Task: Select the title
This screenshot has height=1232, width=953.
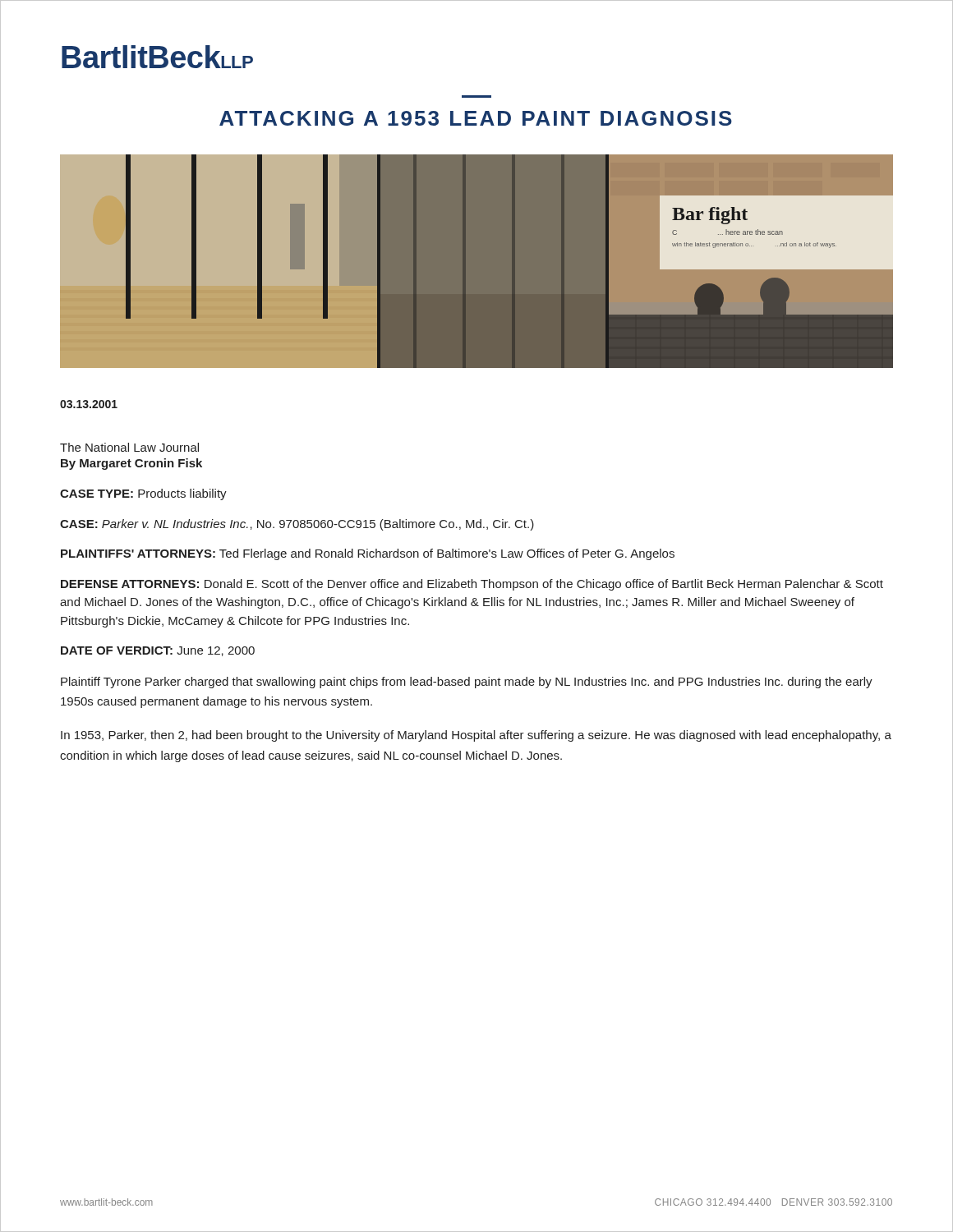Action: coord(476,113)
